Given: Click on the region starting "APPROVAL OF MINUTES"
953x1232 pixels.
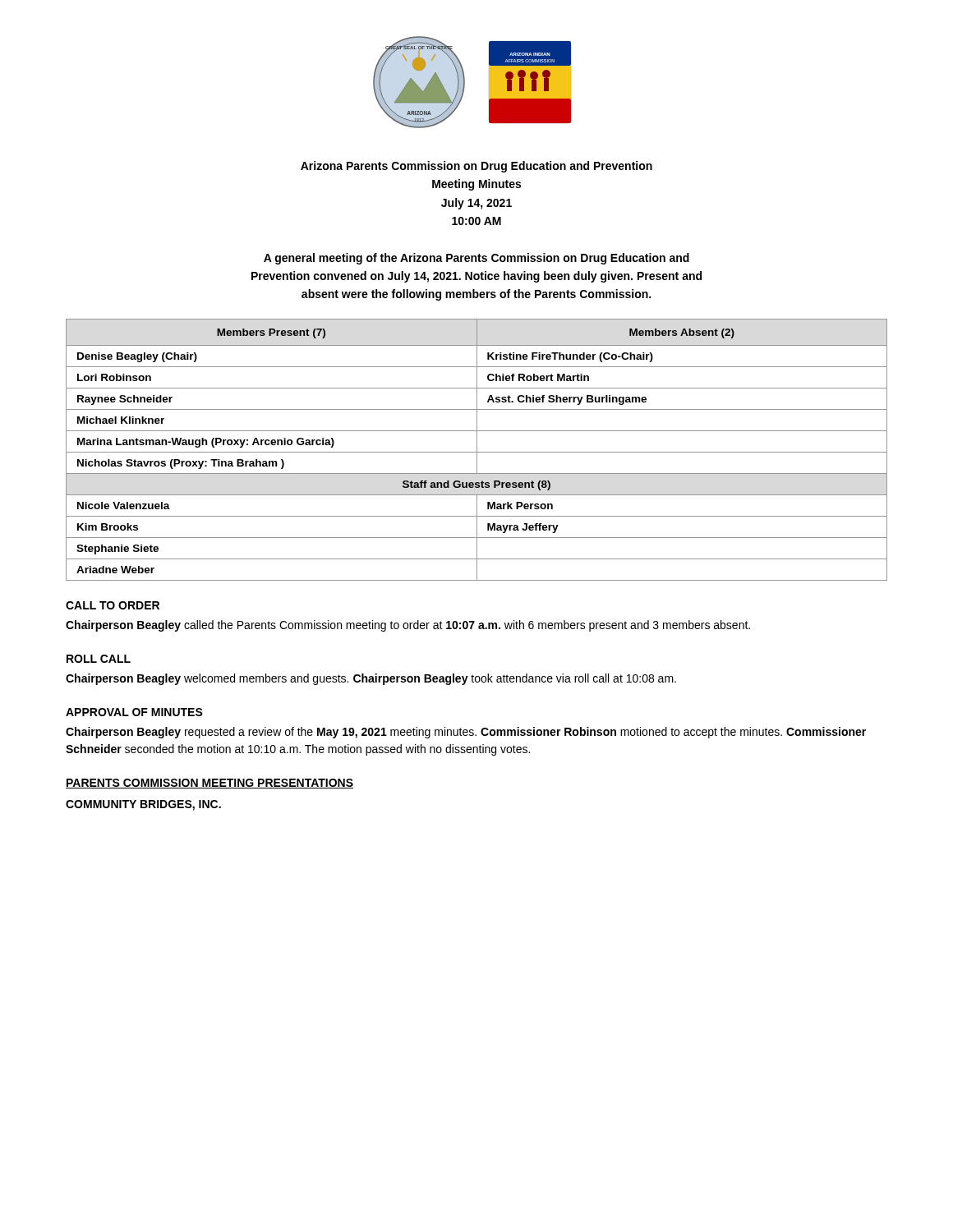Looking at the screenshot, I should coord(134,712).
